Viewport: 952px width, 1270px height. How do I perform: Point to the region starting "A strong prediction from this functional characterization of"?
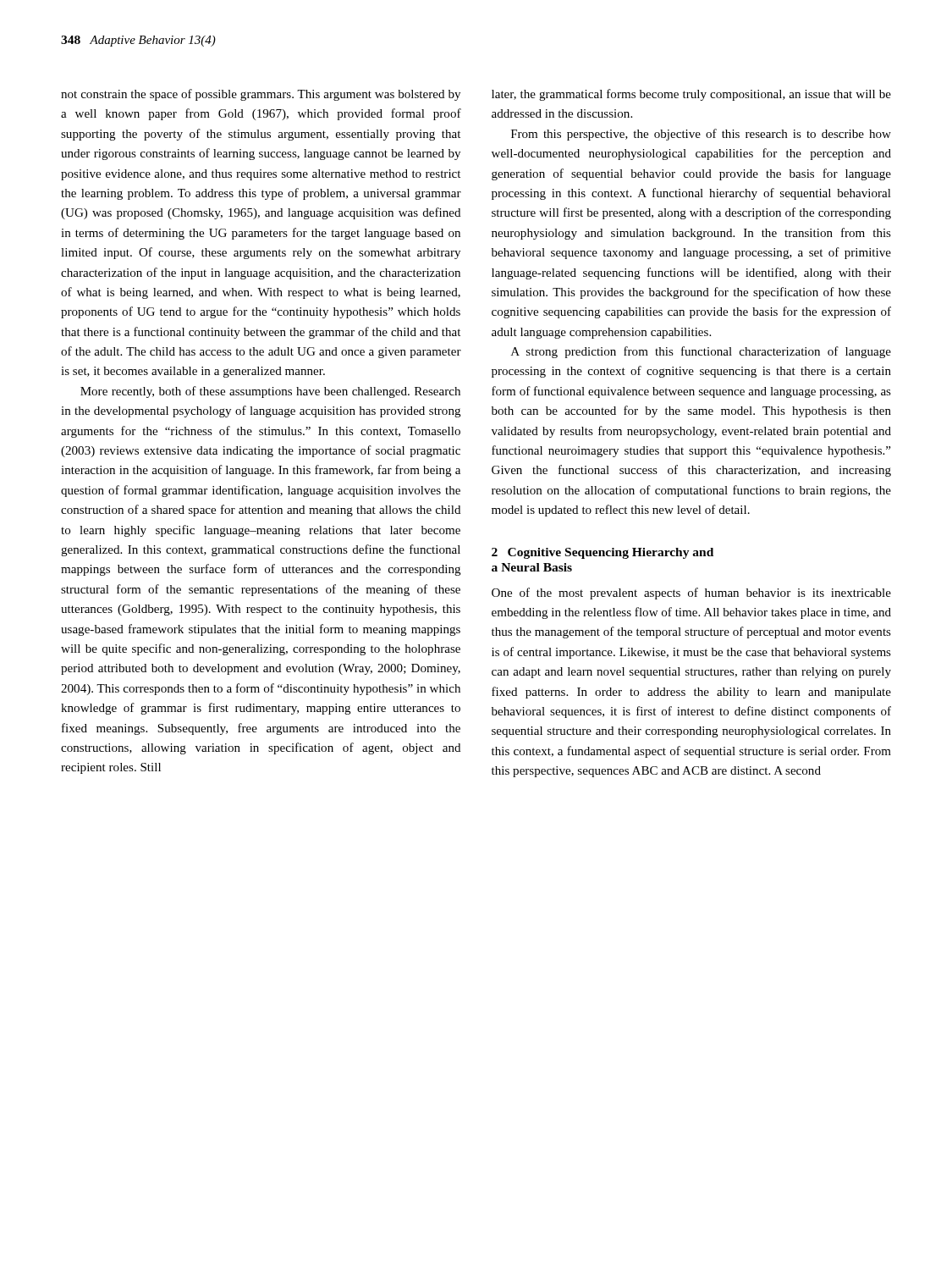click(691, 431)
